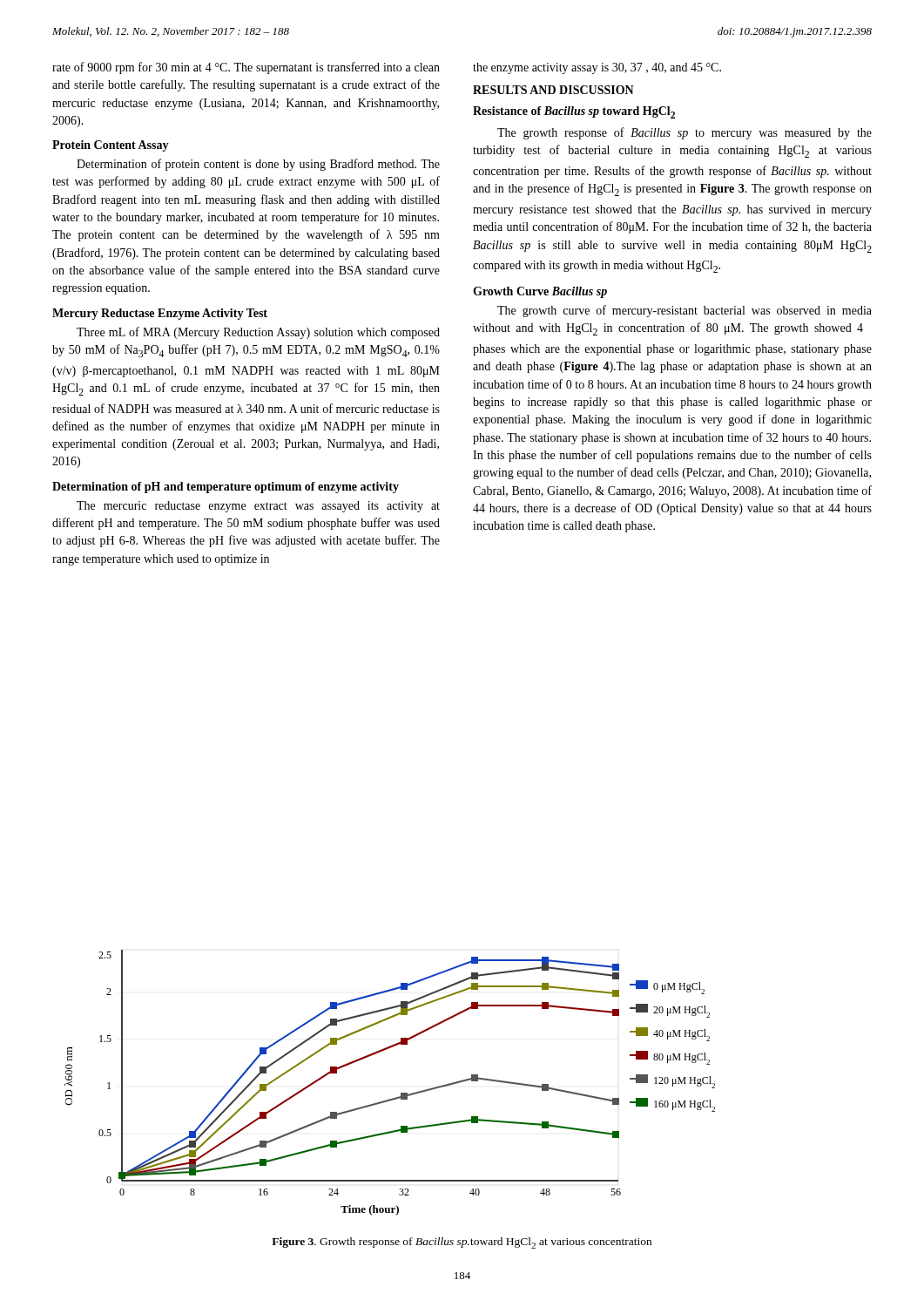Click the passage that begins "The growth curve of"
The image size is (924, 1307).
coord(672,419)
